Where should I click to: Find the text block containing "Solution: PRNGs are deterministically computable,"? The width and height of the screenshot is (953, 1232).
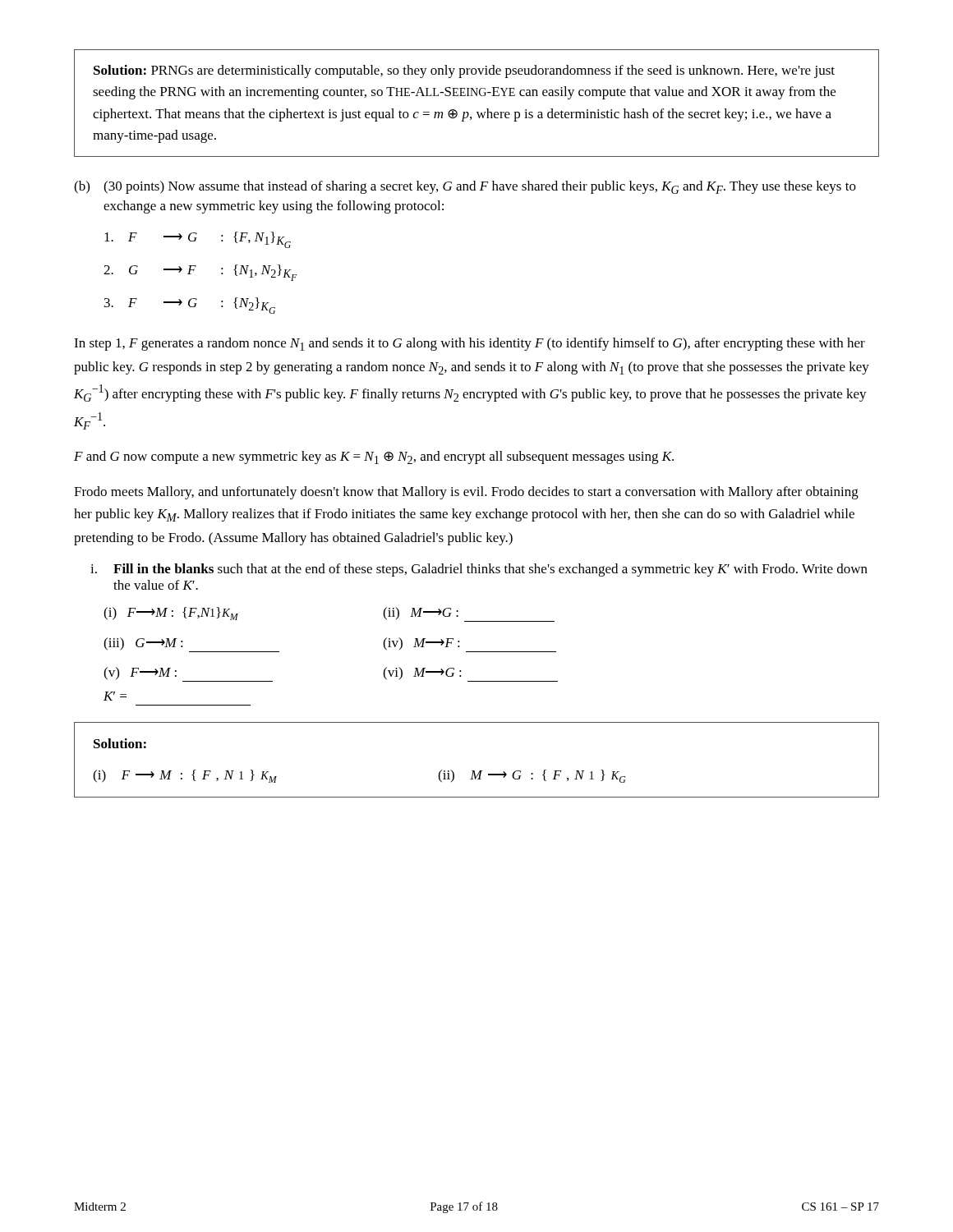464,103
